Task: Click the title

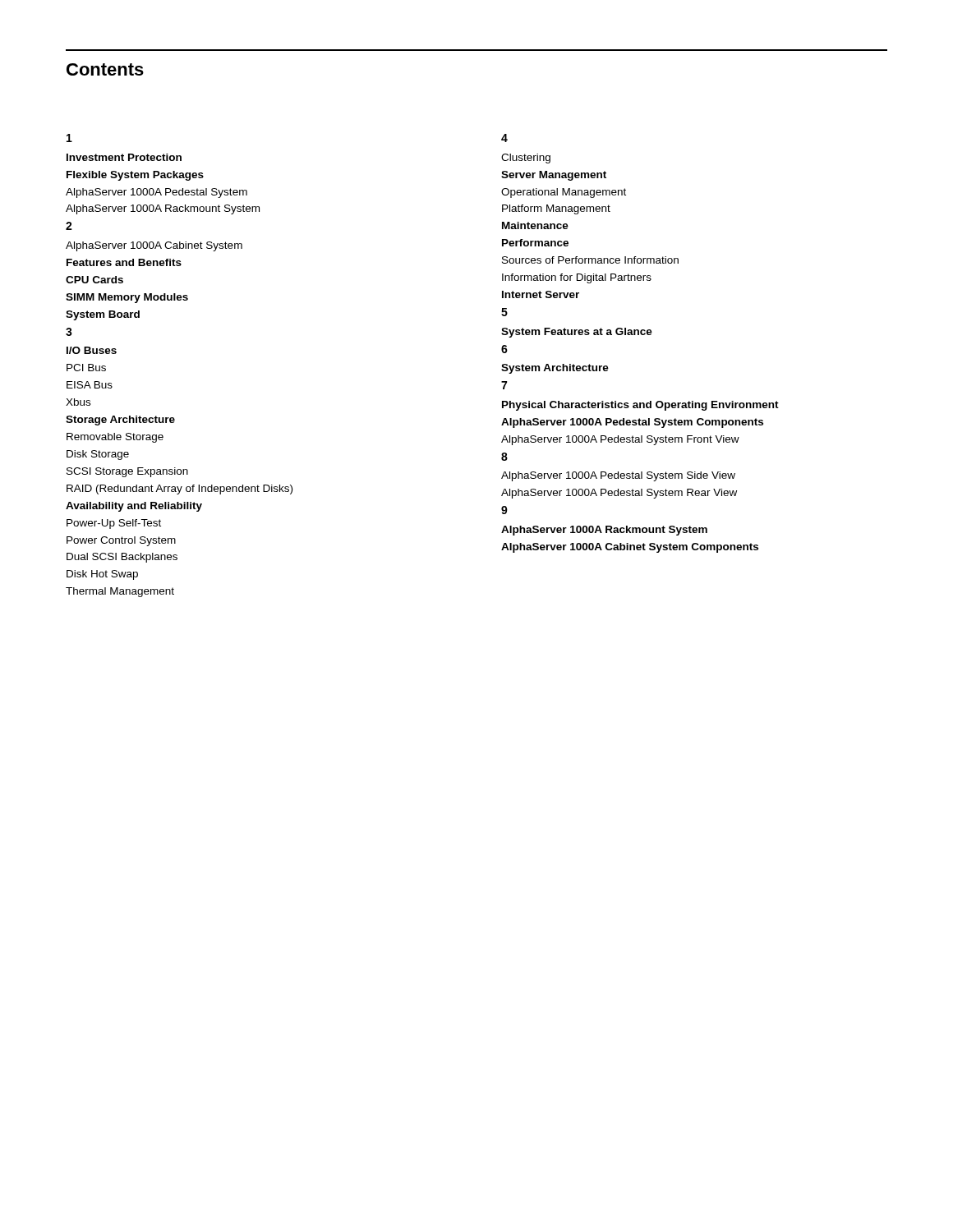Action: click(x=105, y=69)
